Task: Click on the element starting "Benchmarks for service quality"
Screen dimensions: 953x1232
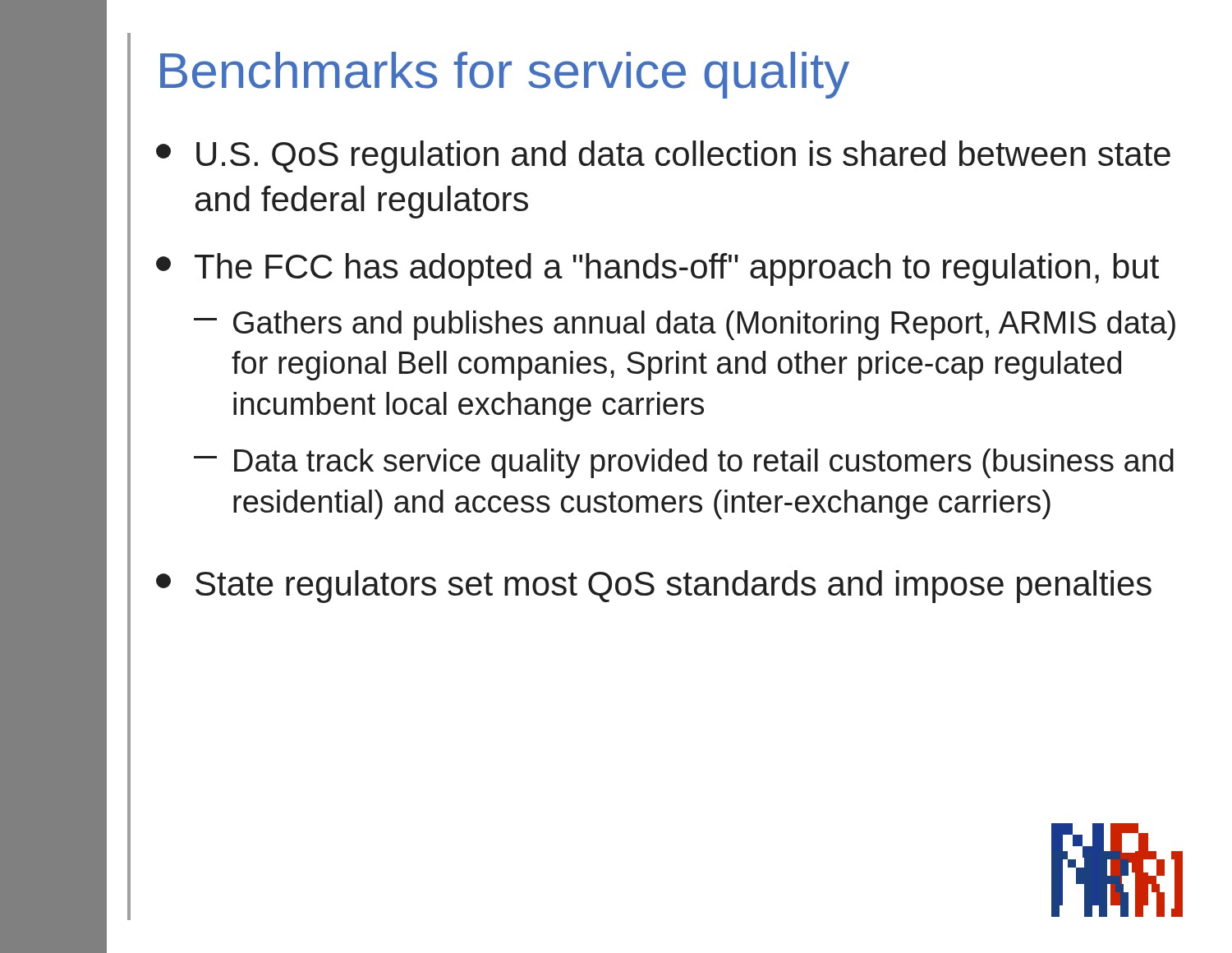Action: tap(669, 70)
